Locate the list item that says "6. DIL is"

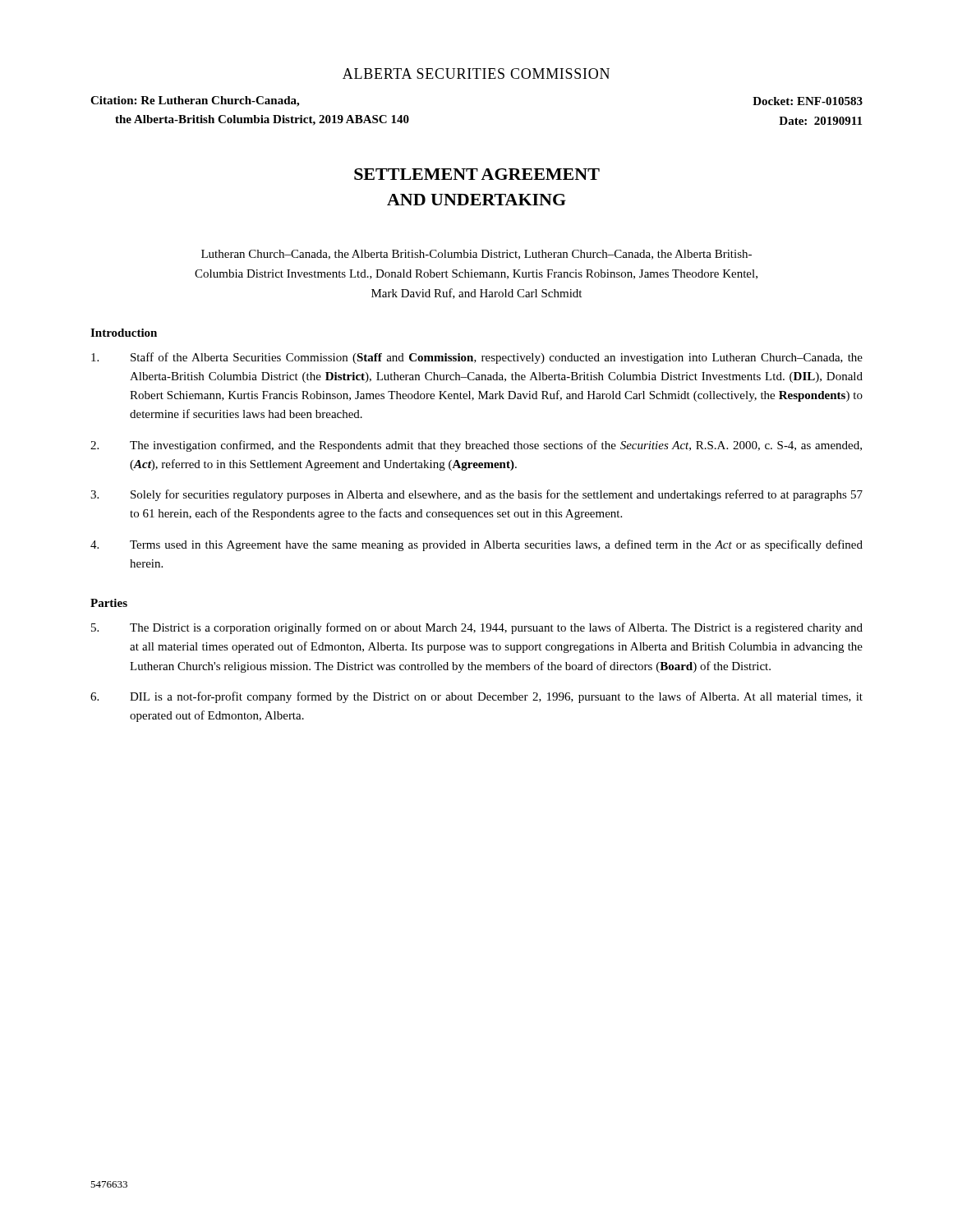click(476, 706)
